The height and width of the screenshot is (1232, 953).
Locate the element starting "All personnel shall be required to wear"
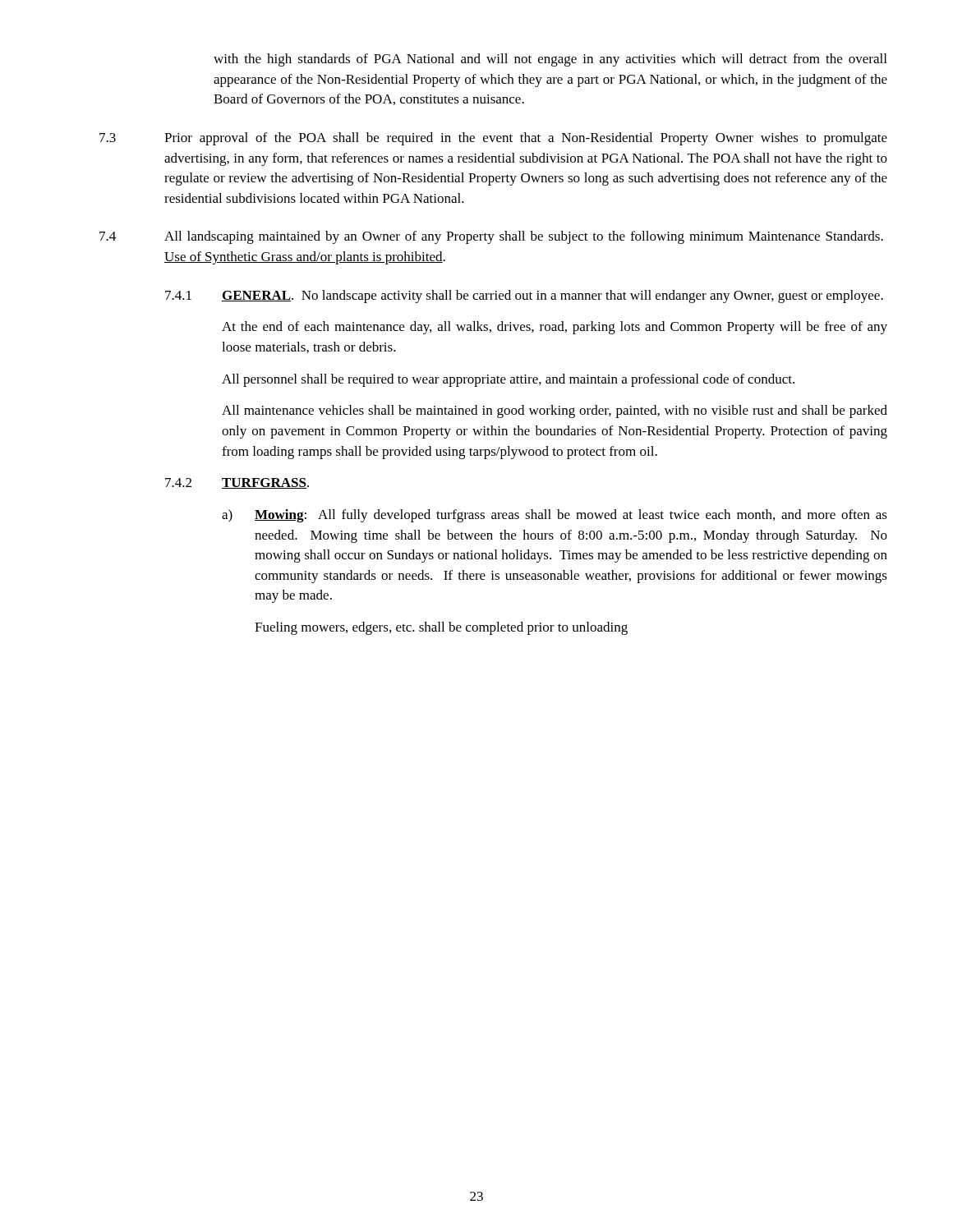[509, 379]
